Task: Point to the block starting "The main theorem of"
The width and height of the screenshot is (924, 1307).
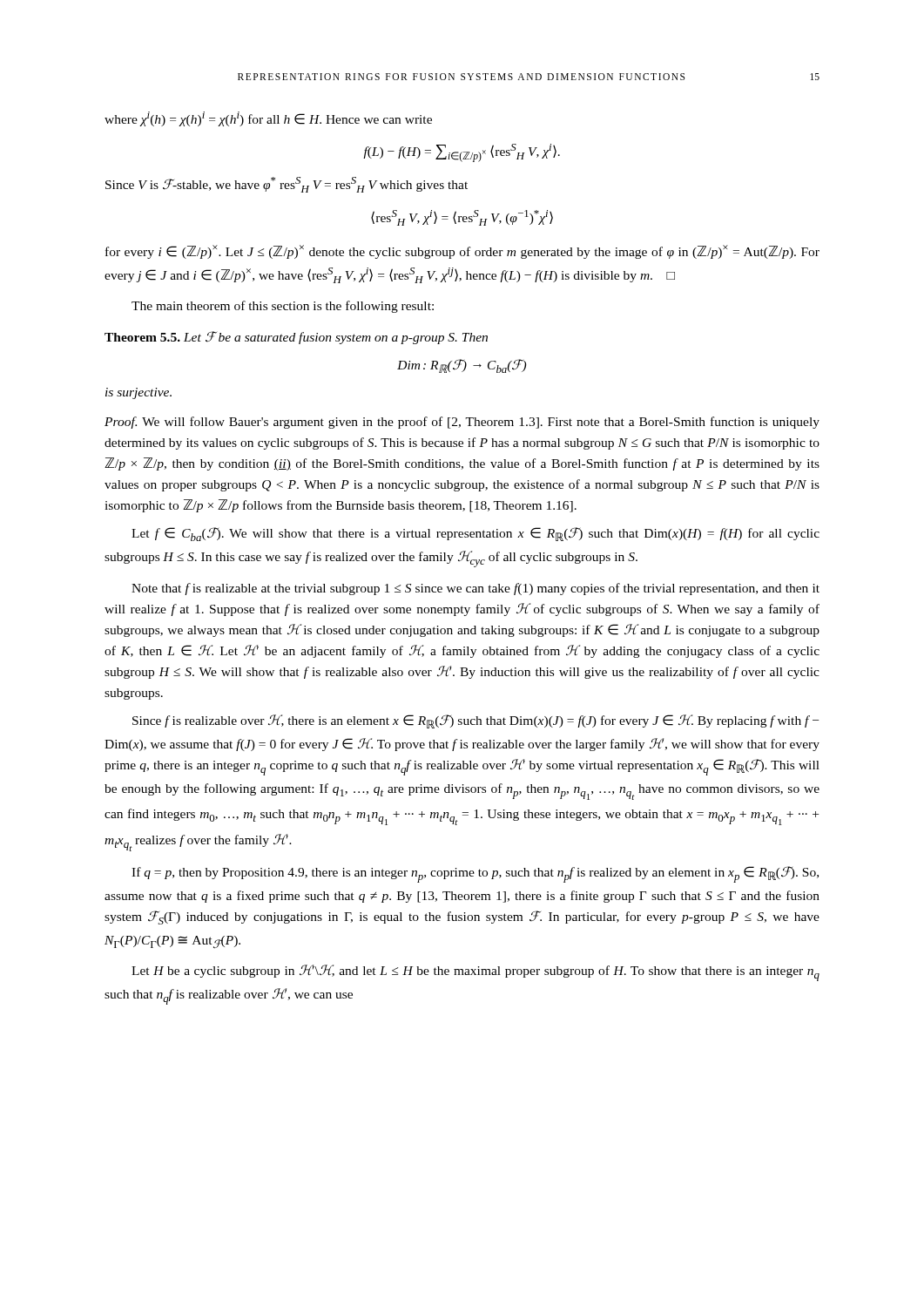Action: (283, 305)
